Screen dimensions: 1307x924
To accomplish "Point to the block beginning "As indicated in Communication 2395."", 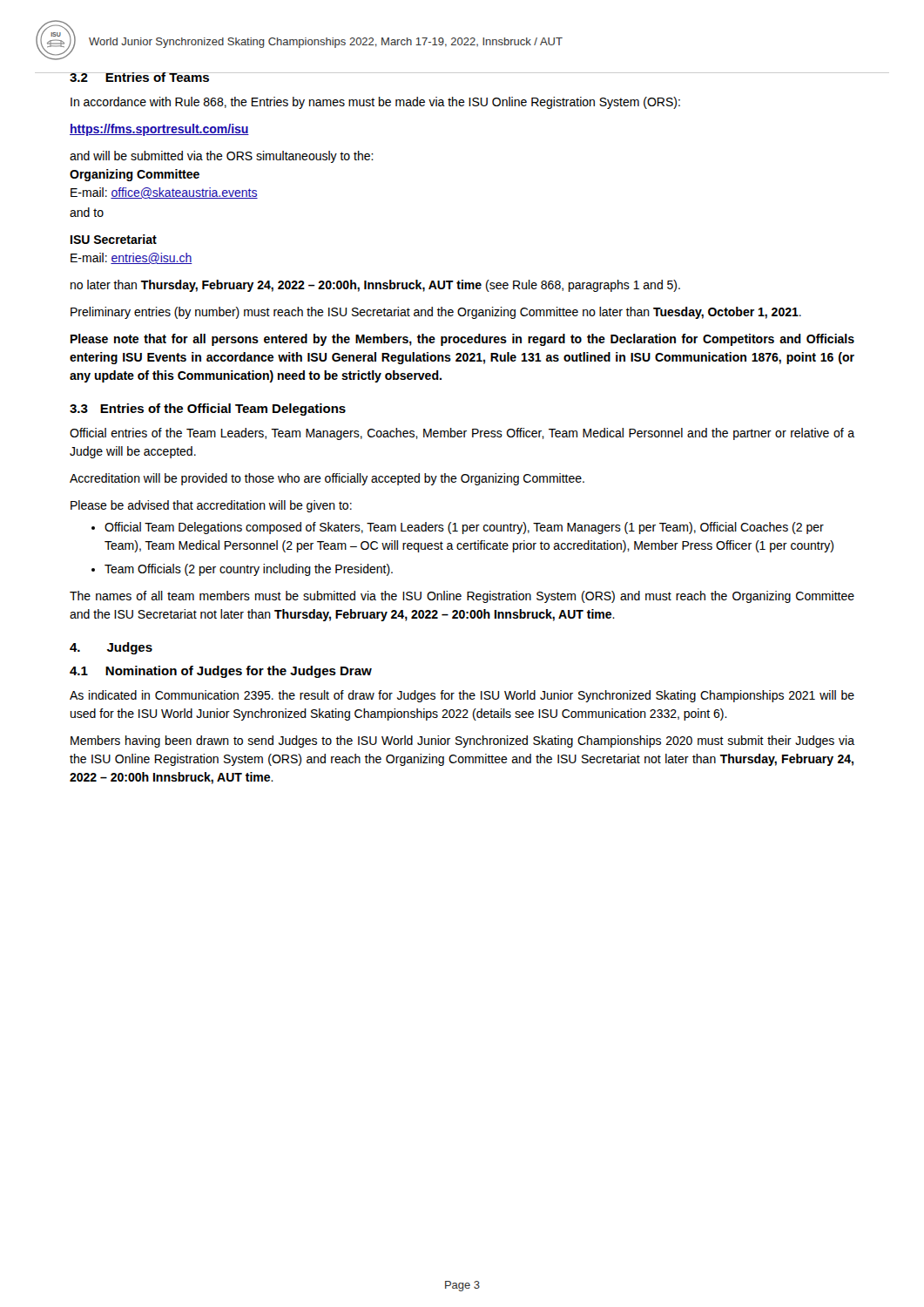I will [x=462, y=705].
